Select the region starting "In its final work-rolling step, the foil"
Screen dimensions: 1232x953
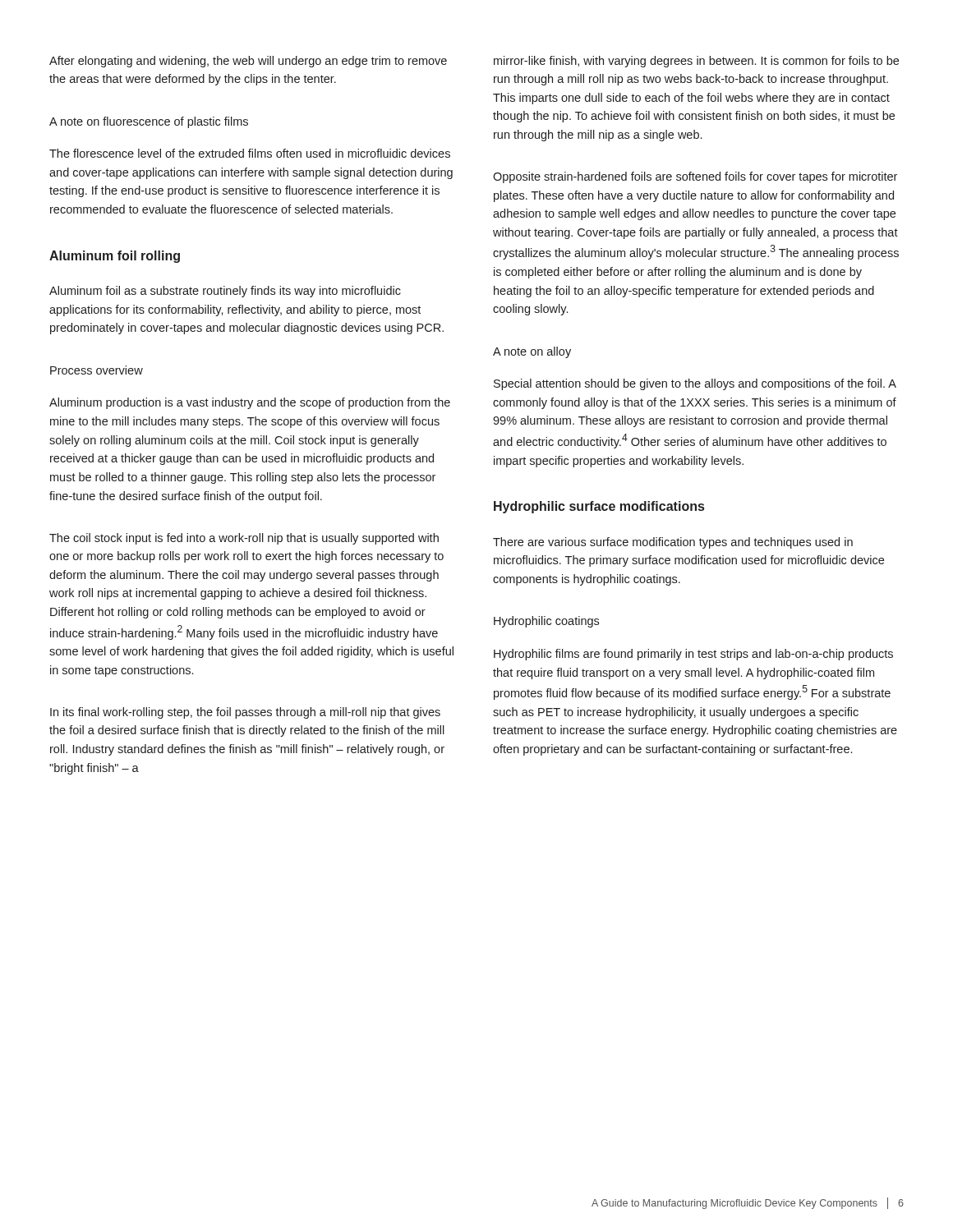(x=255, y=740)
